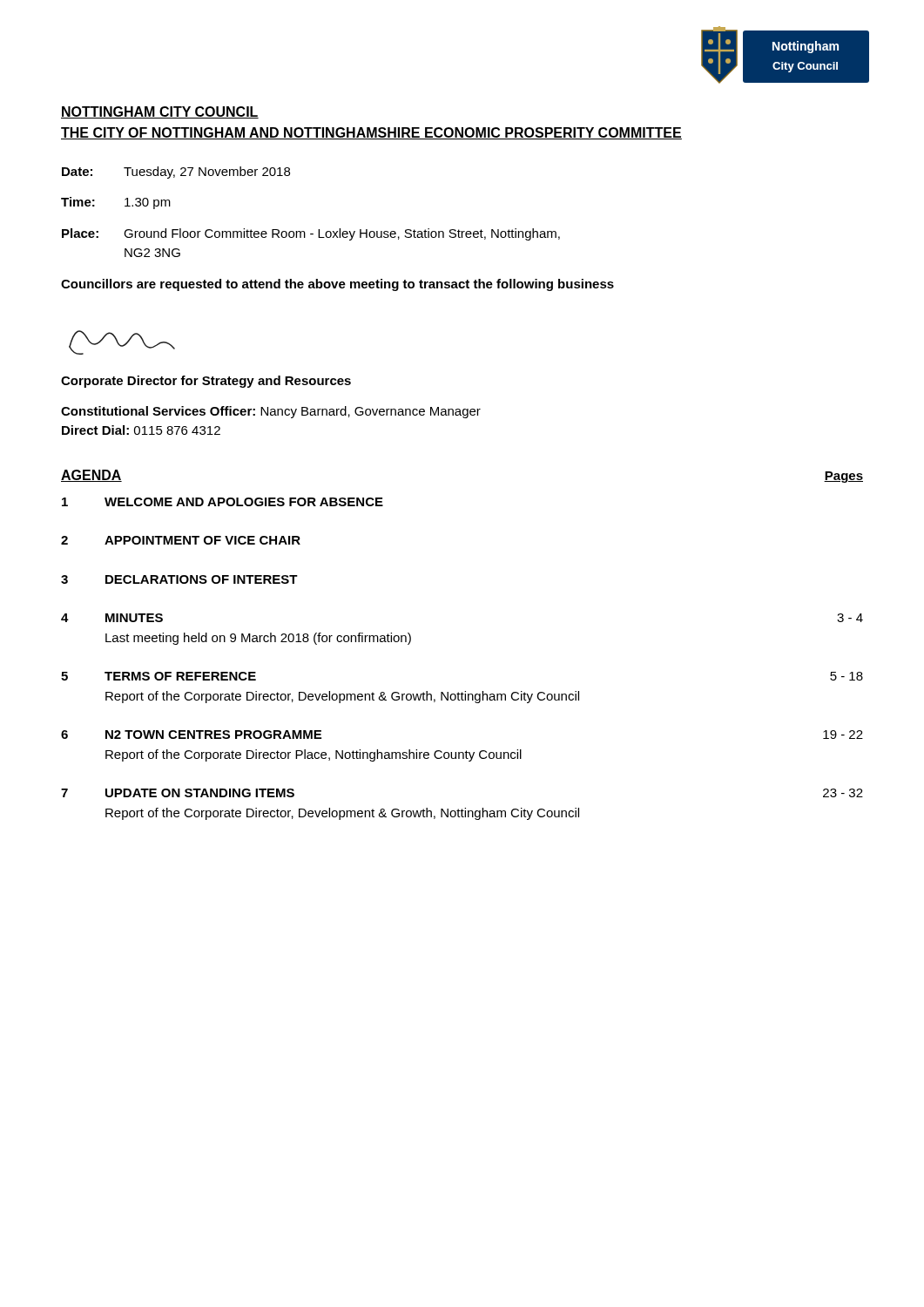Find the list item that says "2 APPOINTMENT OF VICE"
This screenshot has width=924, height=1307.
181,540
